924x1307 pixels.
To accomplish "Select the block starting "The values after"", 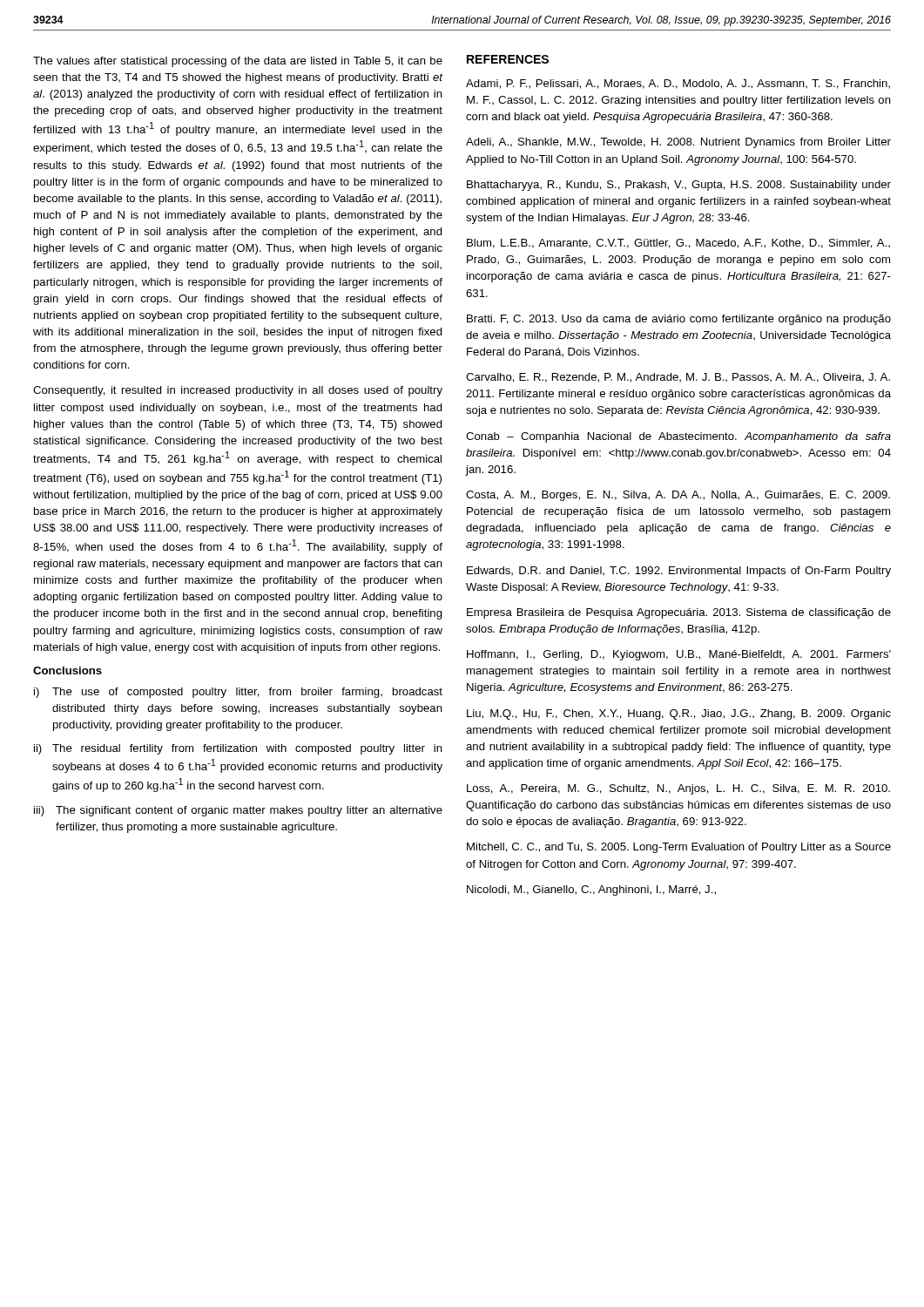I will click(x=238, y=213).
